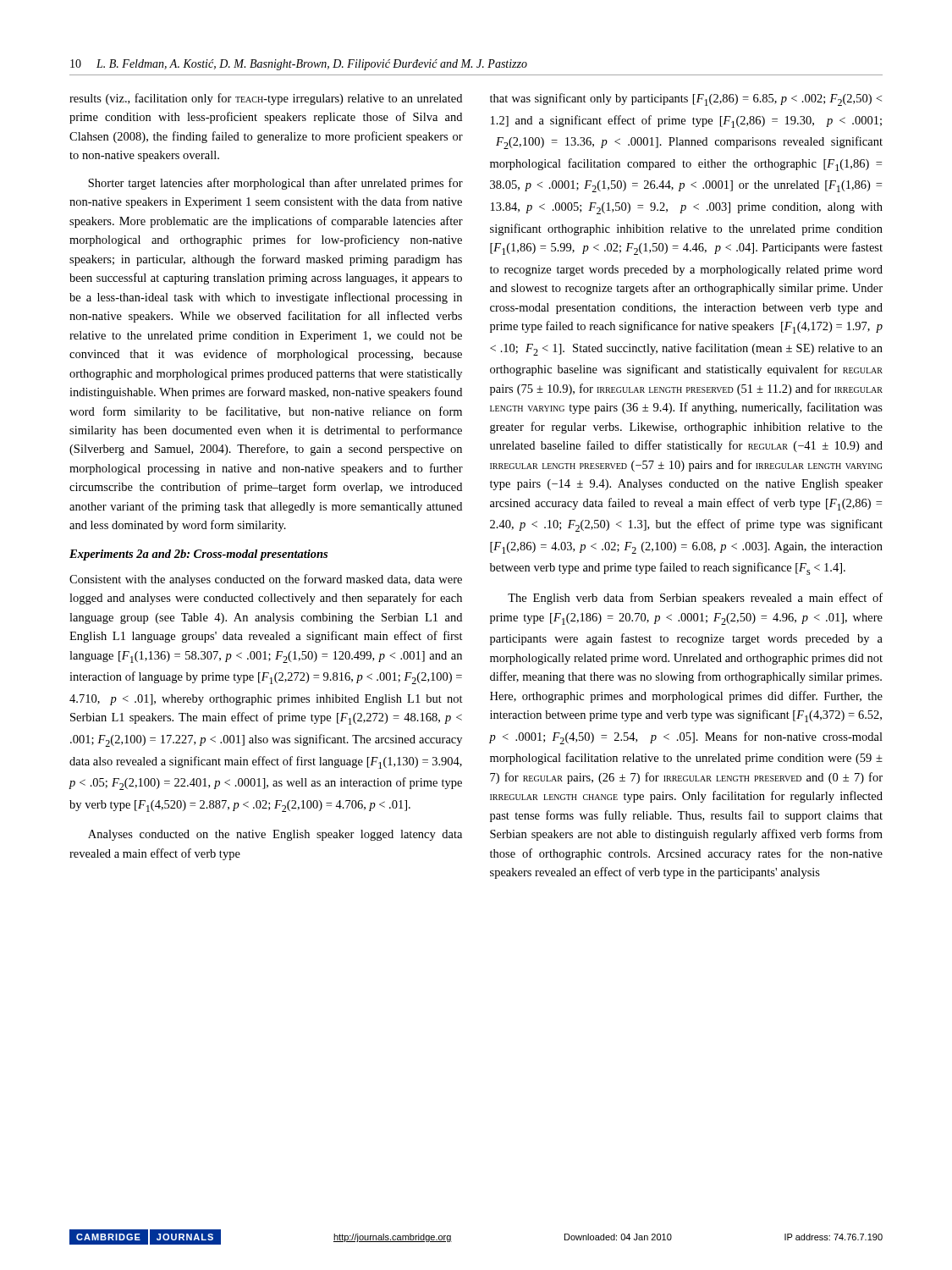This screenshot has height=1270, width=952.
Task: Find the region starting "results (viz., facilitation only for teach-type irregulars)"
Action: tap(266, 127)
